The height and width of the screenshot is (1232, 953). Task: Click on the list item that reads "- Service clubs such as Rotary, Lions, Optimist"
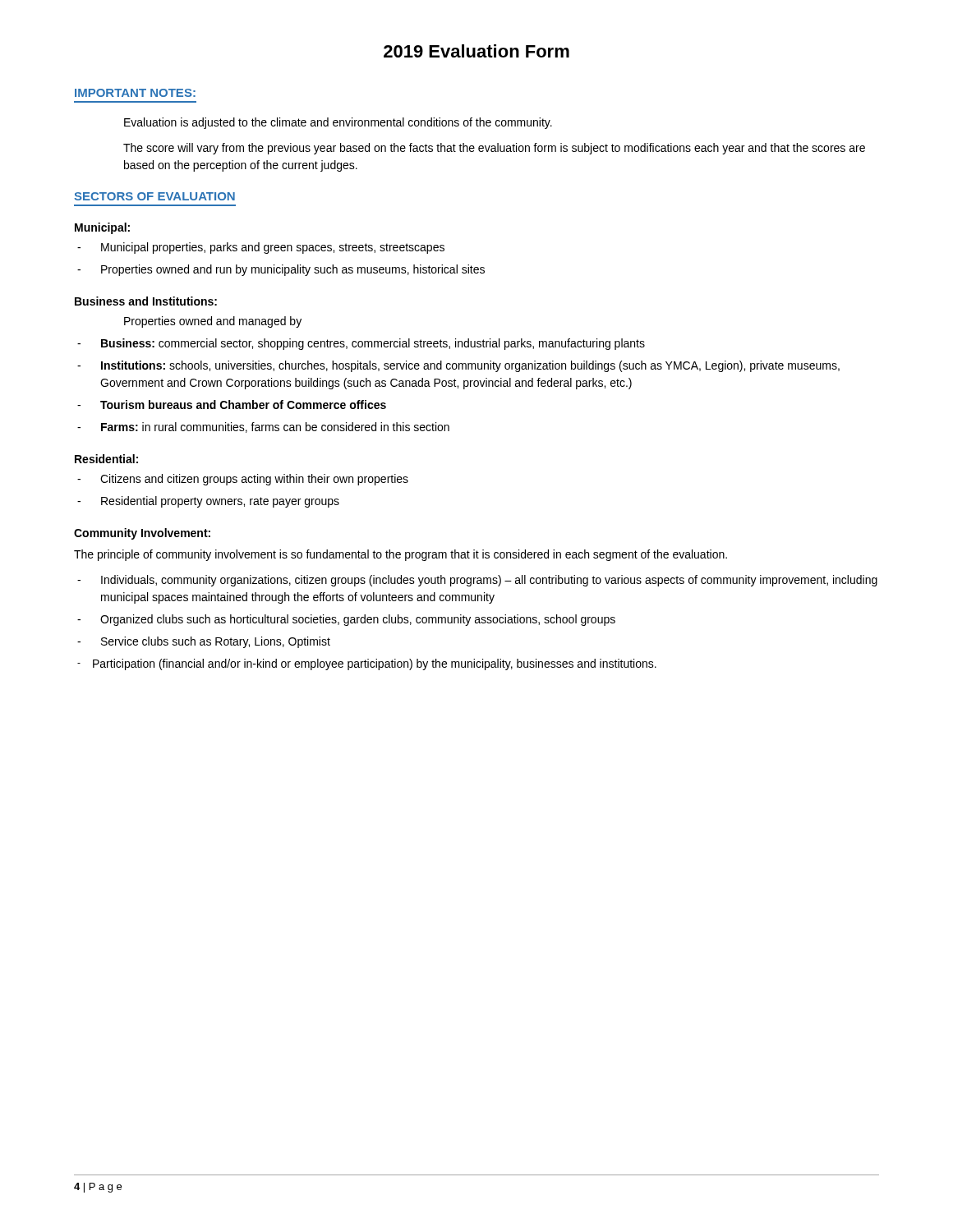204,642
